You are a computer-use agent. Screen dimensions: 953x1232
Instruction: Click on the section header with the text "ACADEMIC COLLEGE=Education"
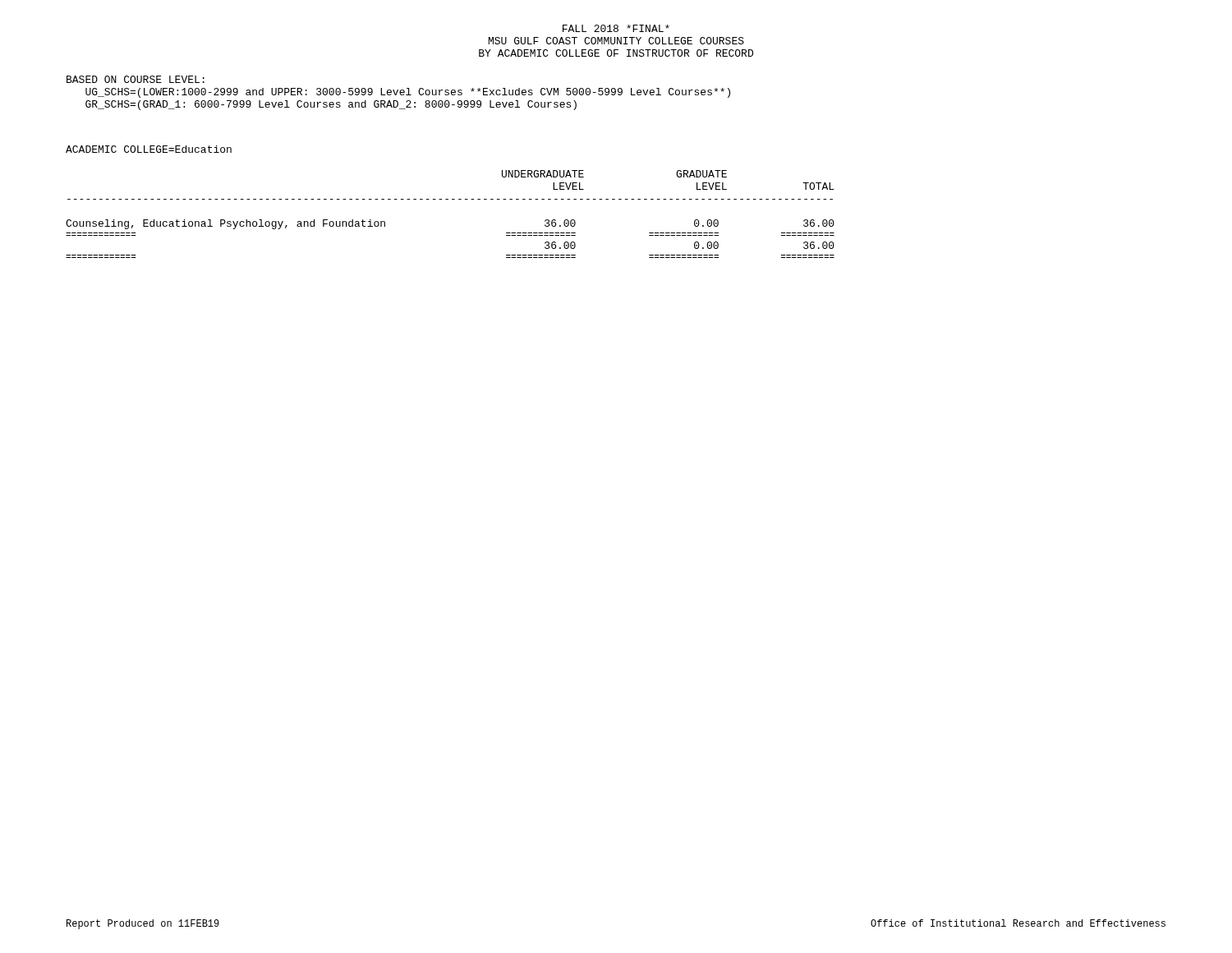point(149,150)
